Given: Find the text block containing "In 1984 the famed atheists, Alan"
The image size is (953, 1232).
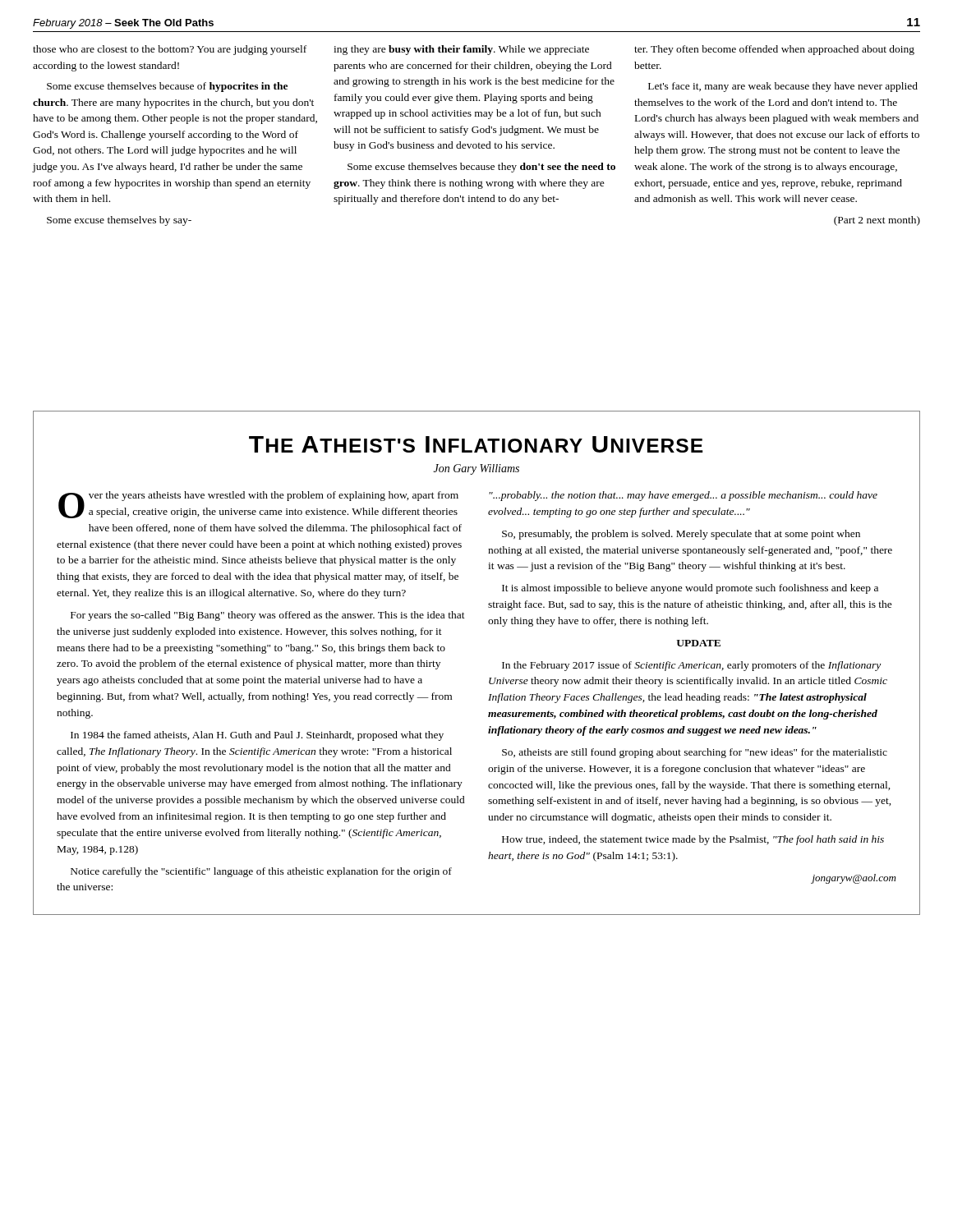Looking at the screenshot, I should pyautogui.click(x=261, y=792).
